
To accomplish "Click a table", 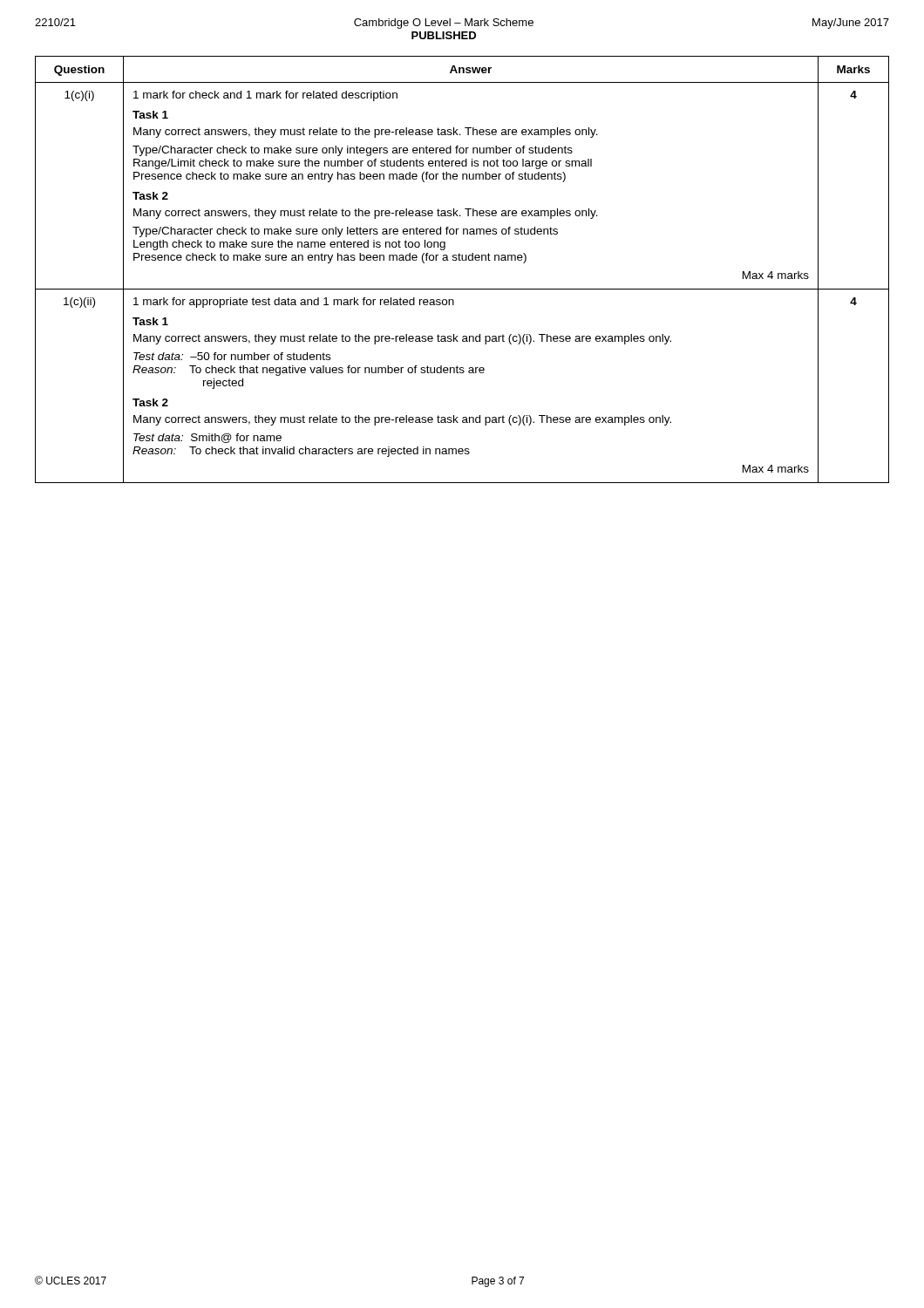I will [x=462, y=269].
